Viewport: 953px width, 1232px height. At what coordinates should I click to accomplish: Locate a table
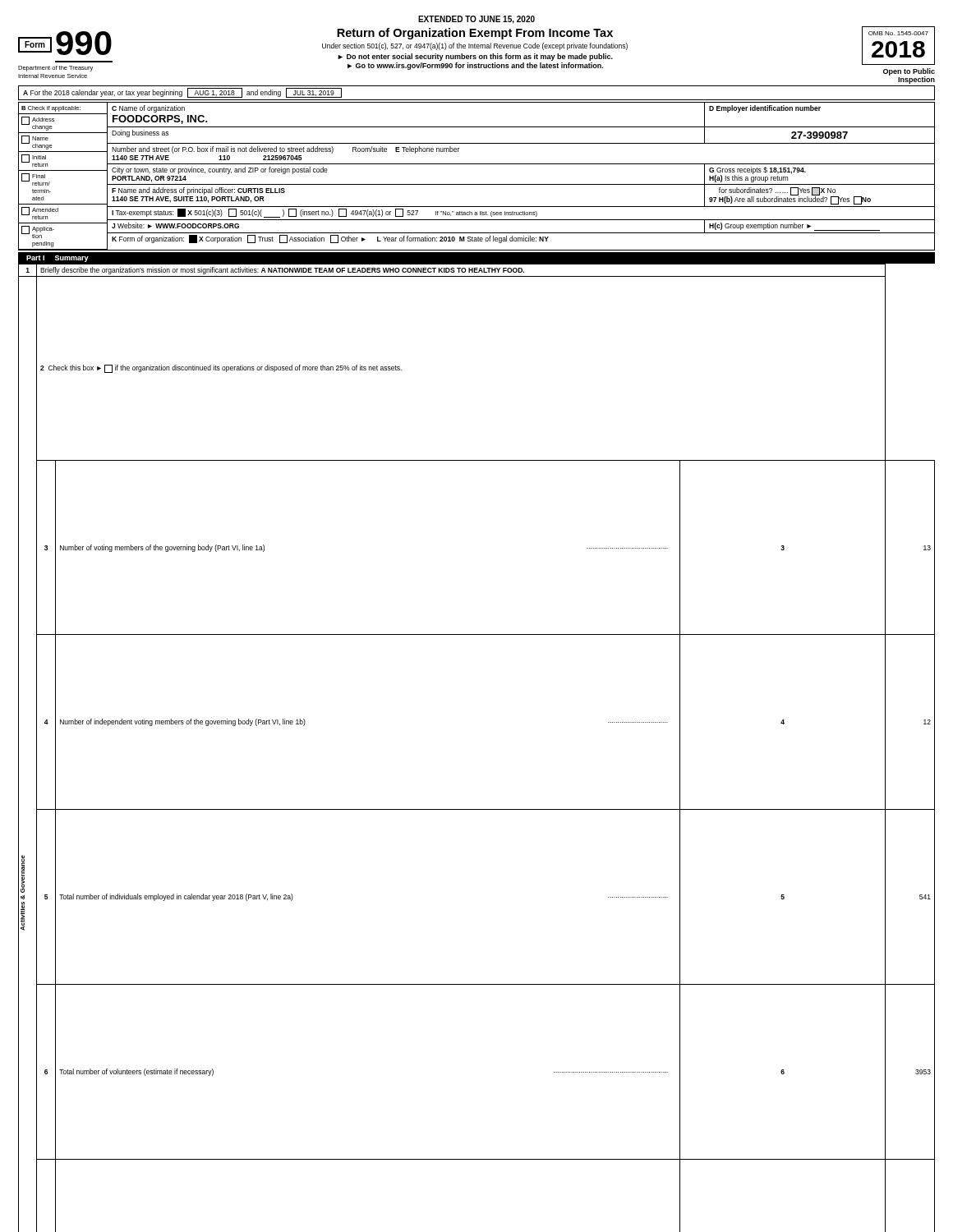tap(476, 748)
